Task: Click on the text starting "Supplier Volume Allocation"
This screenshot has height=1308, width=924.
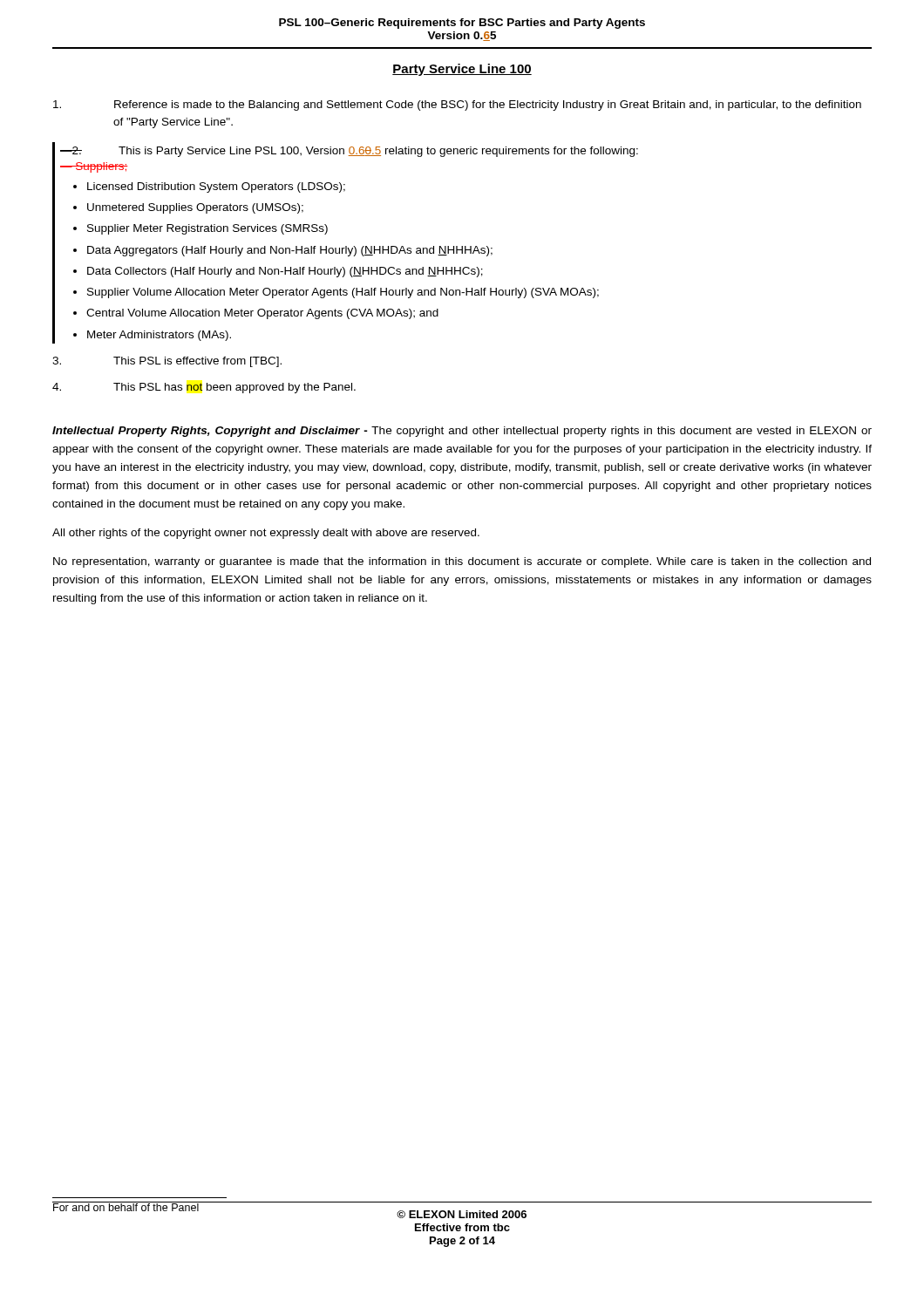Action: click(343, 292)
